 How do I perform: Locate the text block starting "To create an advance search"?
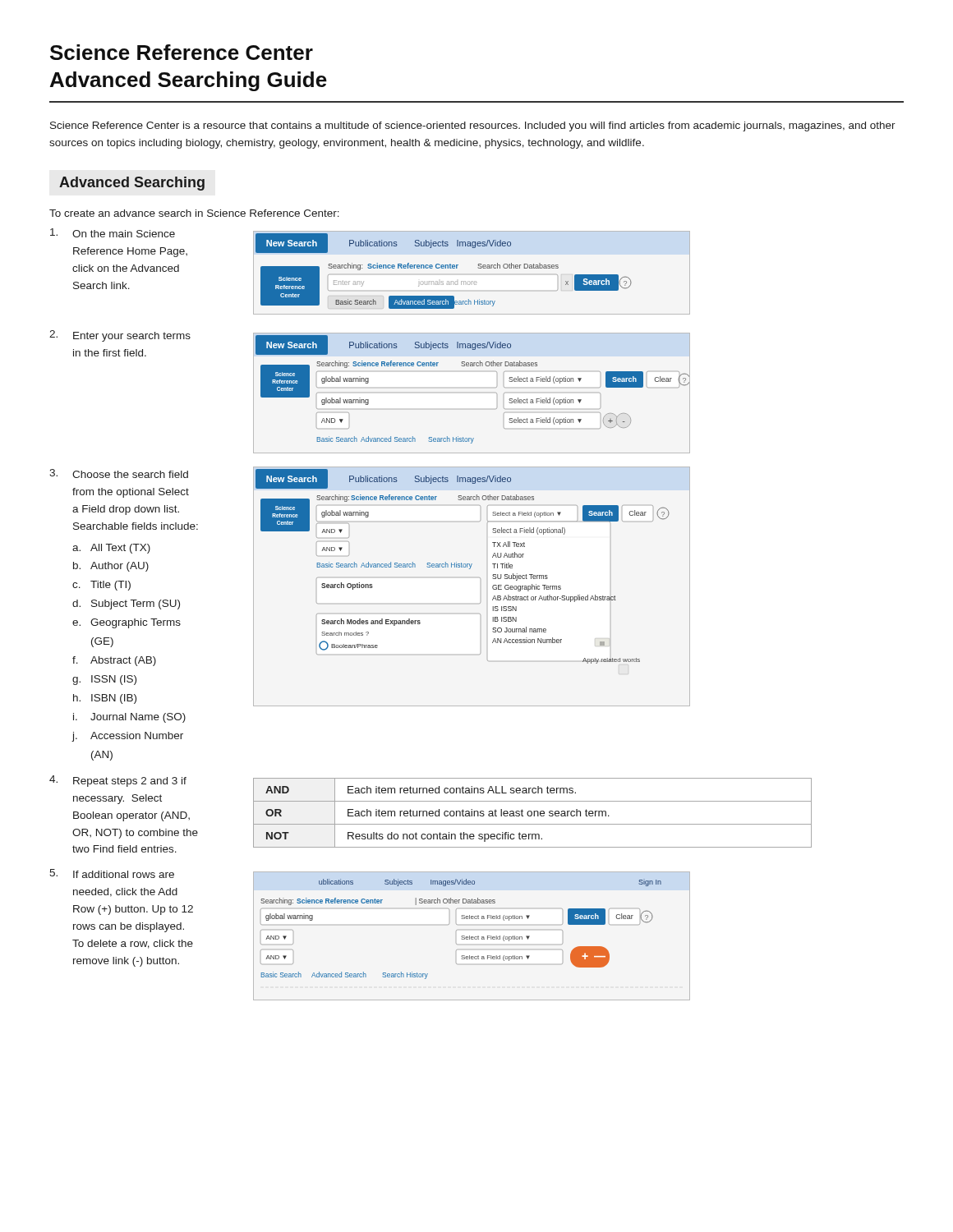(194, 213)
